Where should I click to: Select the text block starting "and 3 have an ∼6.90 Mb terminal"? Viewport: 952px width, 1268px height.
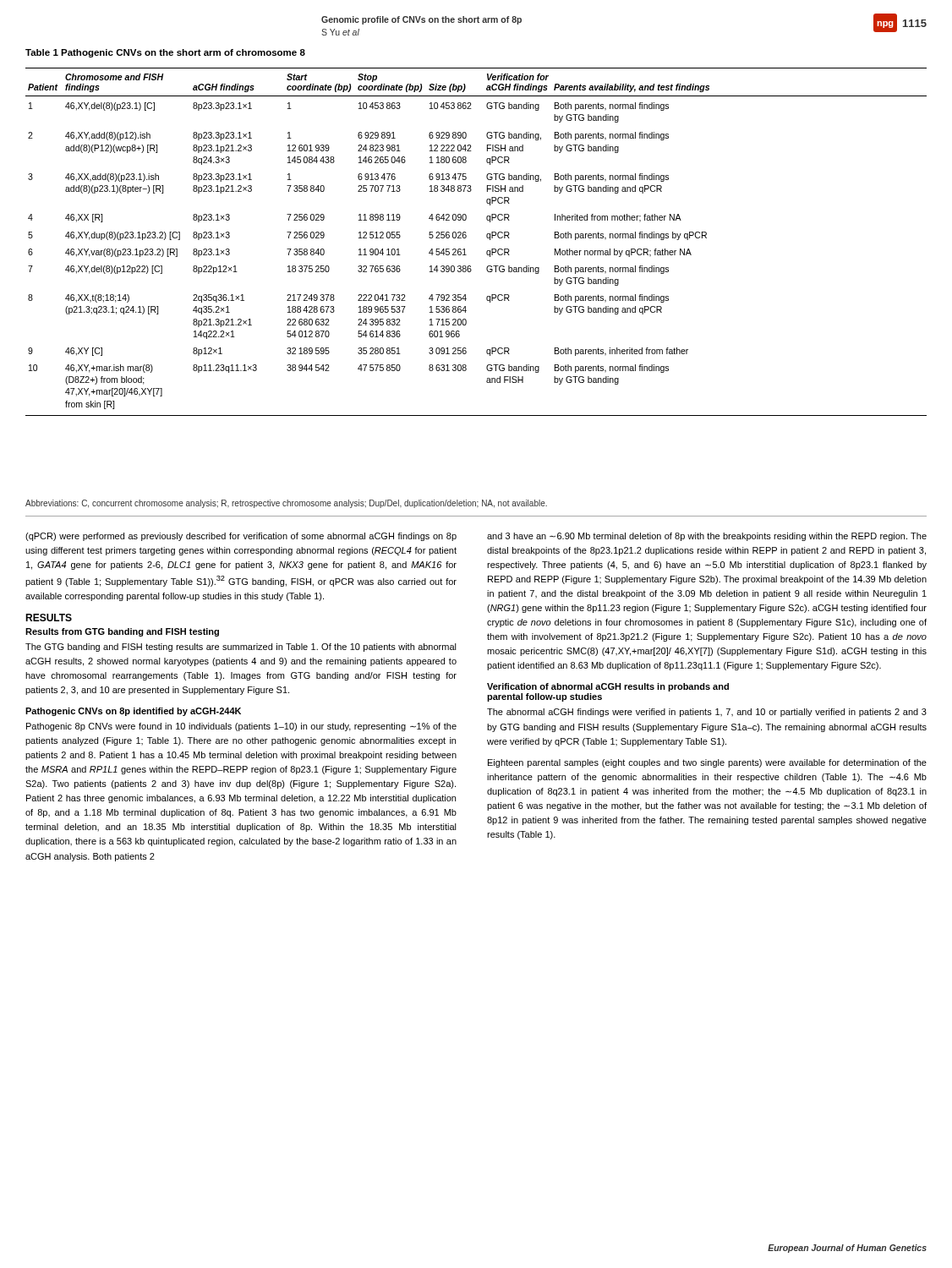(707, 601)
